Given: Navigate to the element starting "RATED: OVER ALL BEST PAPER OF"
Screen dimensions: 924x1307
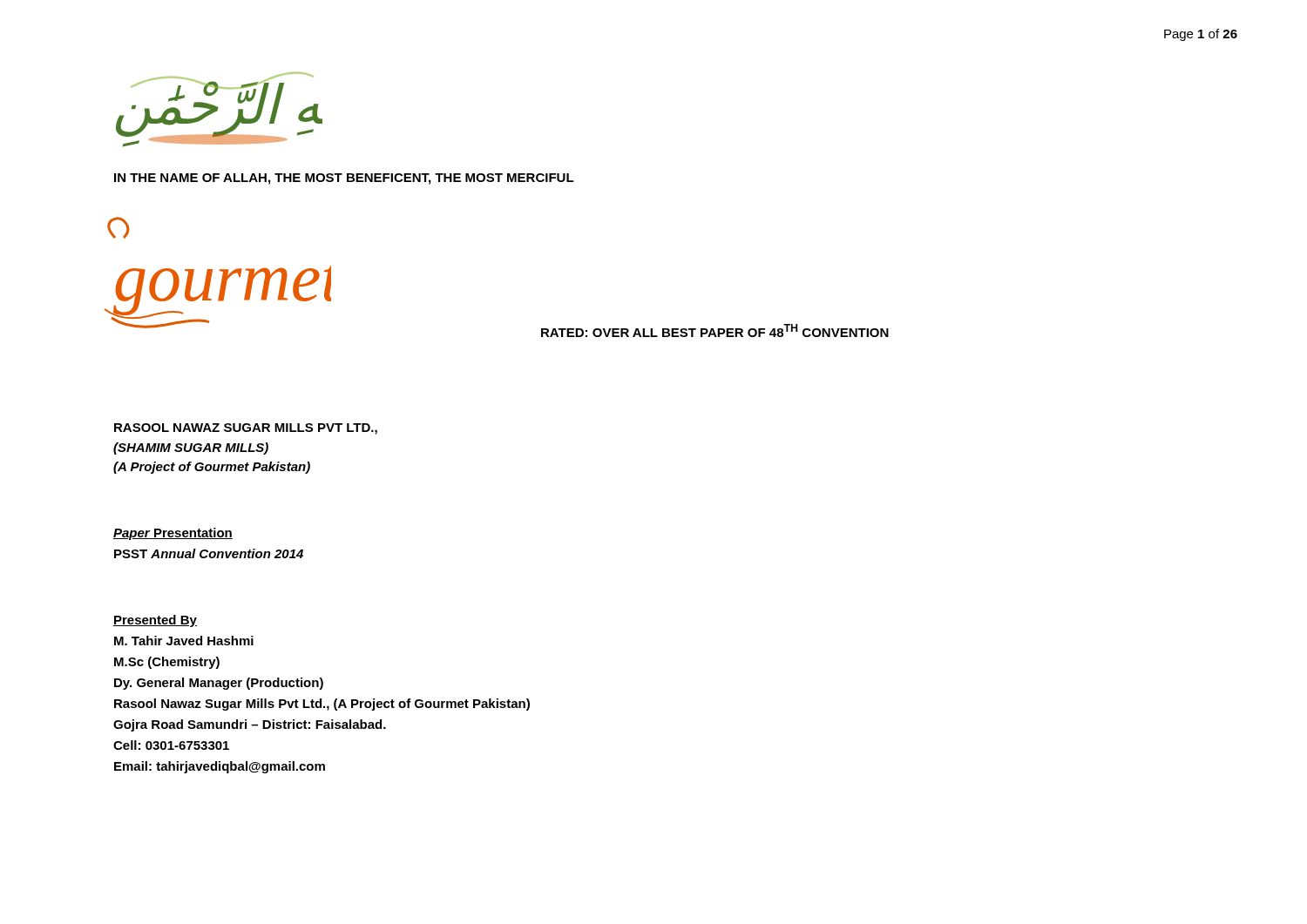Looking at the screenshot, I should [715, 331].
